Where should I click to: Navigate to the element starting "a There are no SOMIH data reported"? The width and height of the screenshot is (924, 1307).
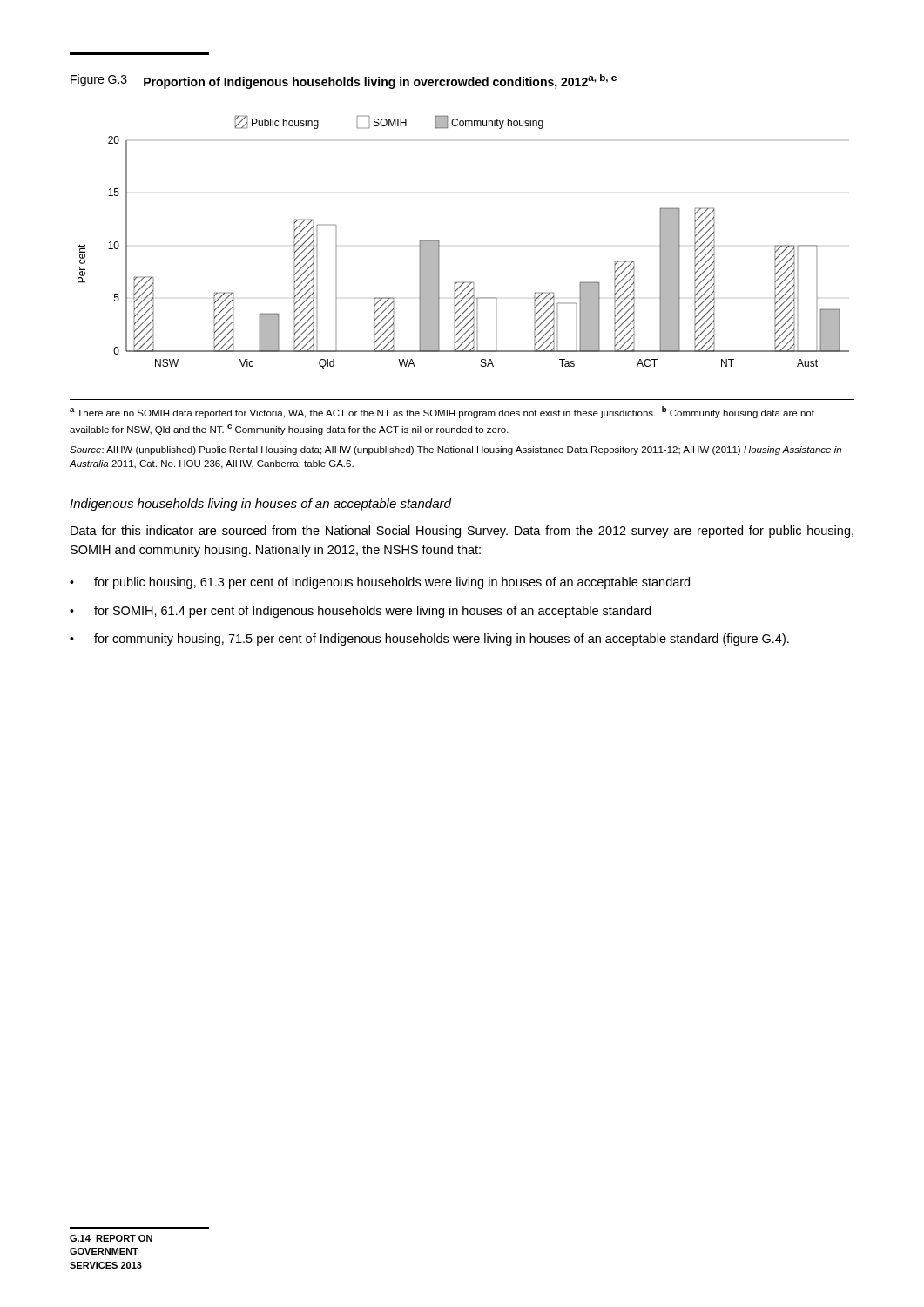pyautogui.click(x=442, y=419)
